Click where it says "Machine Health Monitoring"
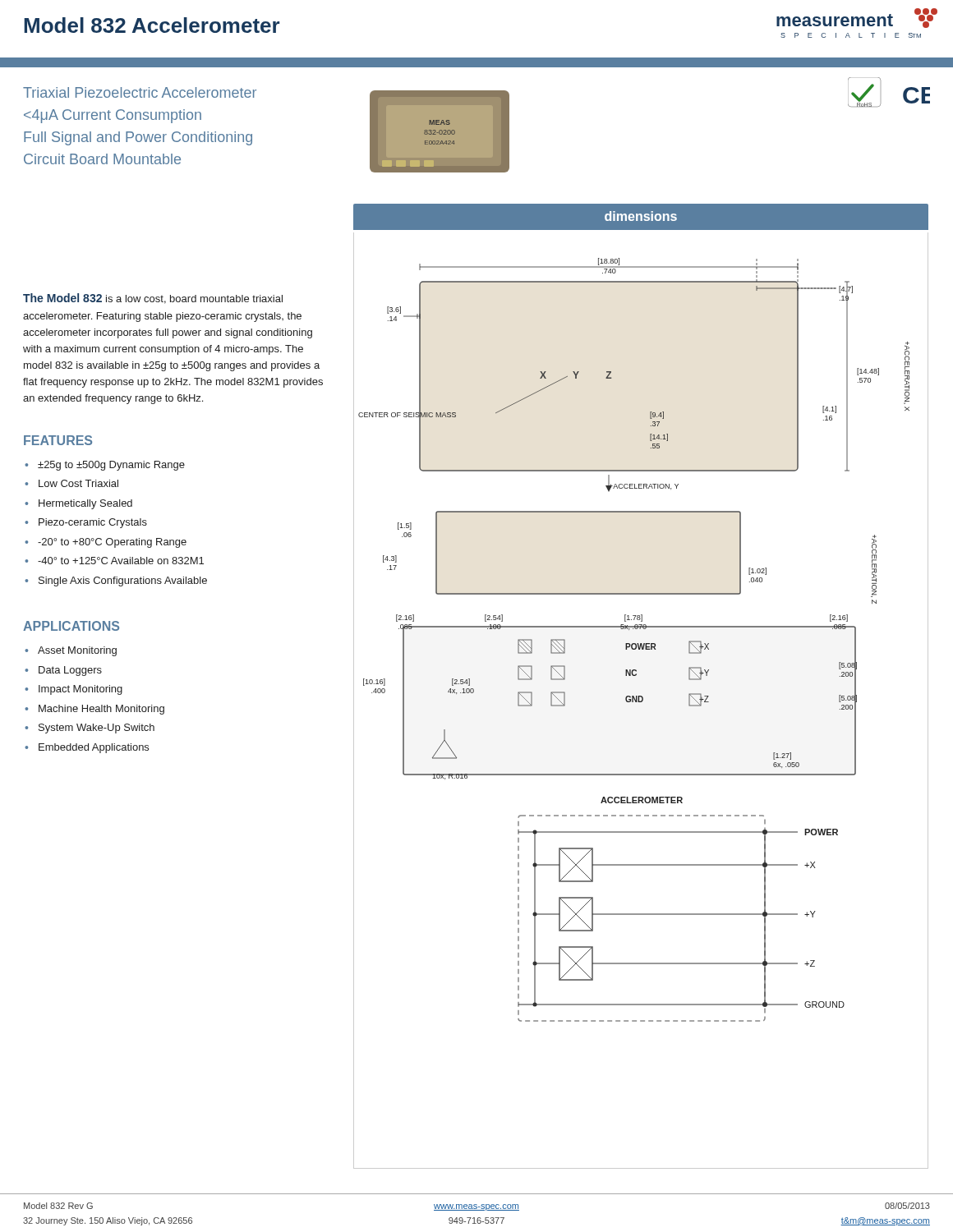This screenshot has height=1232, width=953. coord(101,708)
